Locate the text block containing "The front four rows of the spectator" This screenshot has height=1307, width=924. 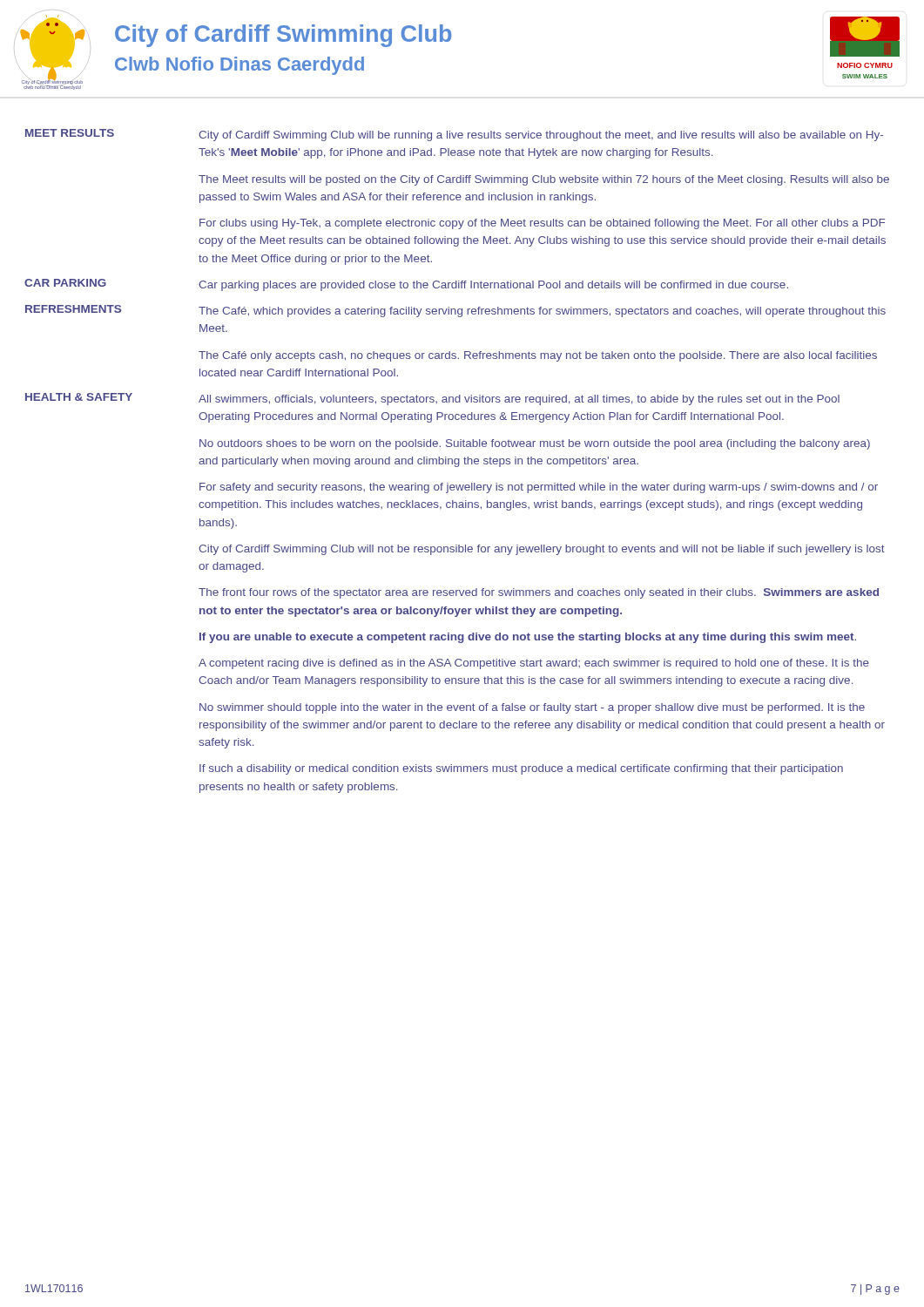click(x=539, y=601)
